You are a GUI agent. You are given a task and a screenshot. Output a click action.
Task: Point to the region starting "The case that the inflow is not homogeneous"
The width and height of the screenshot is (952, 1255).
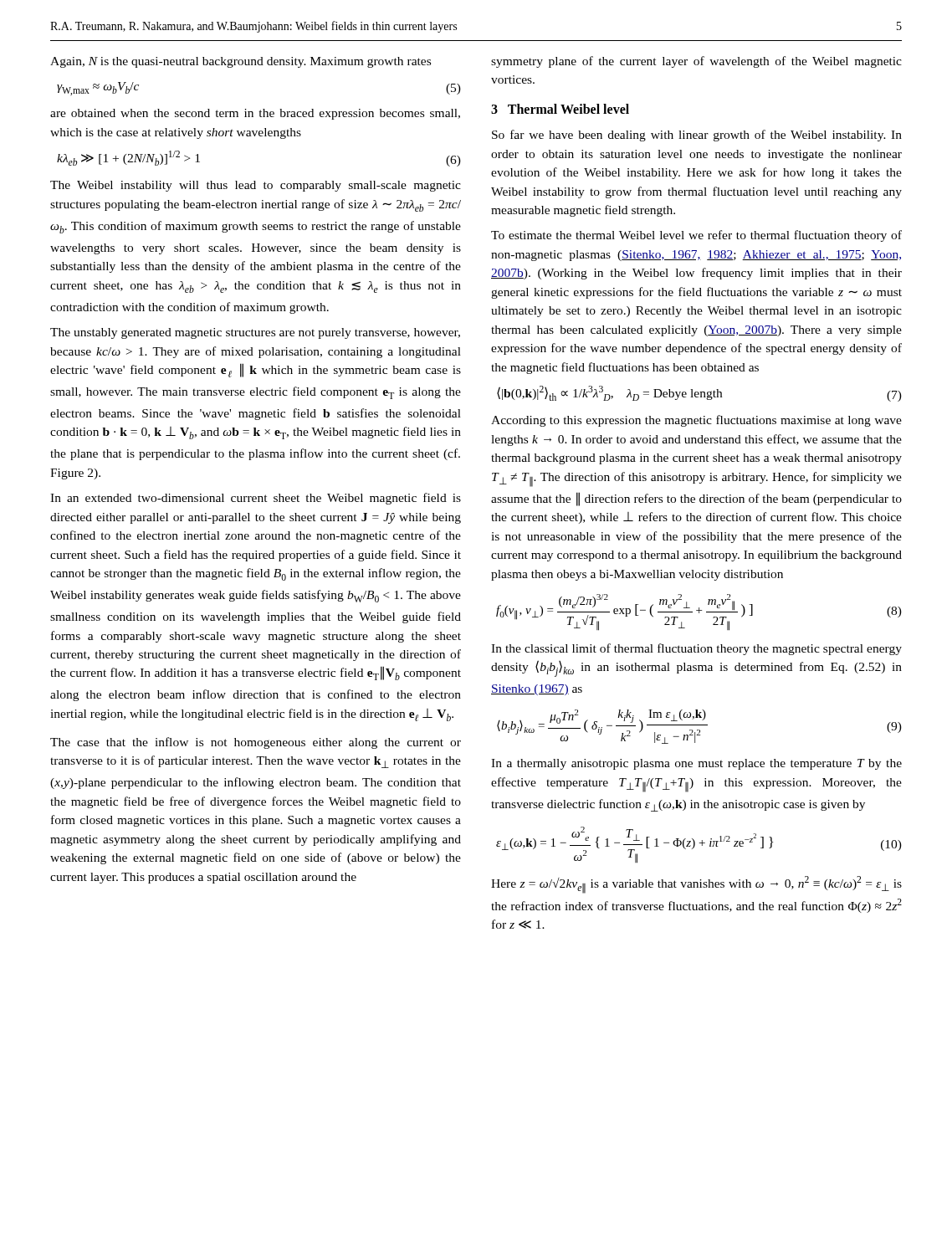tap(256, 809)
